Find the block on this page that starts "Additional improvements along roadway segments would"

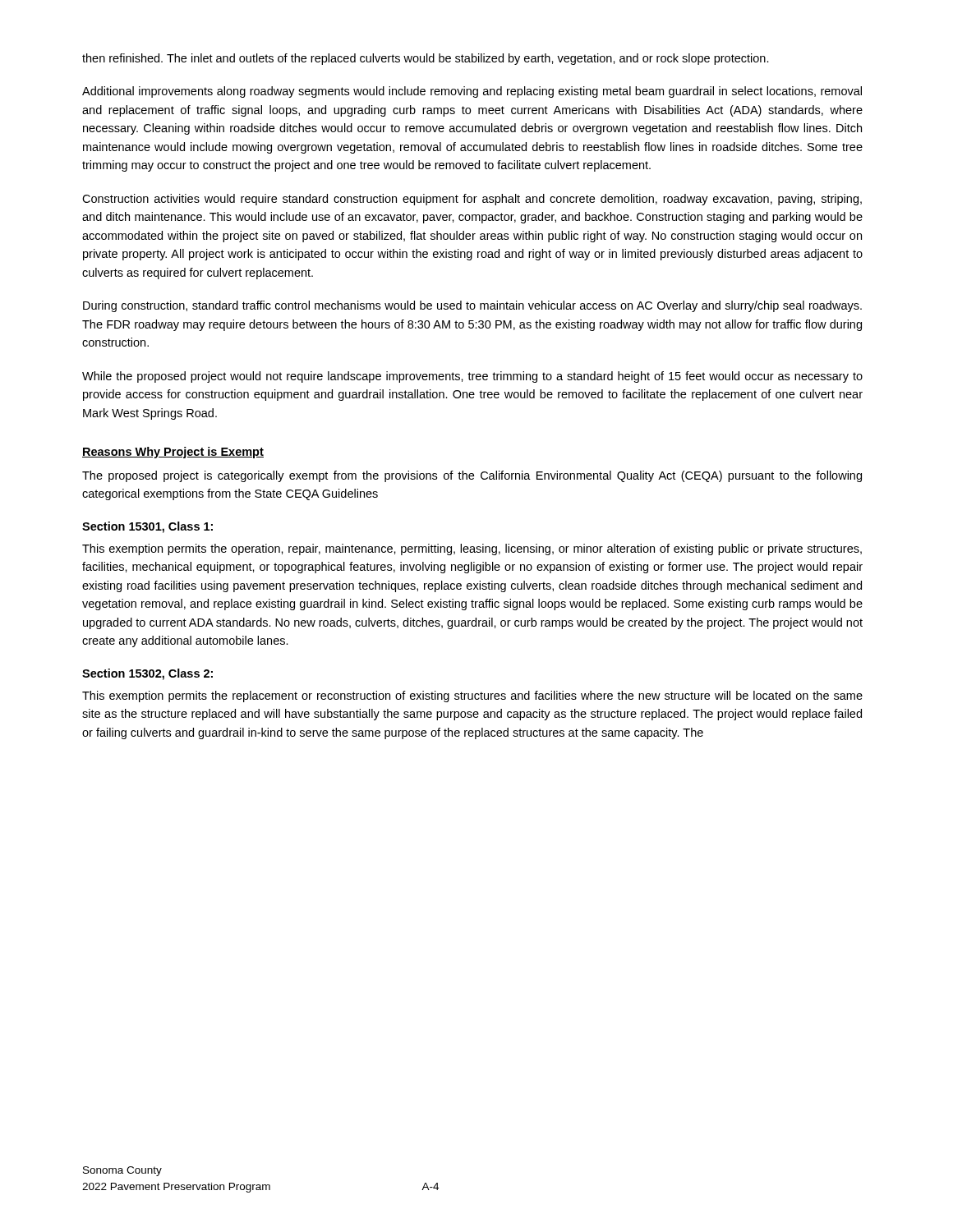(472, 128)
